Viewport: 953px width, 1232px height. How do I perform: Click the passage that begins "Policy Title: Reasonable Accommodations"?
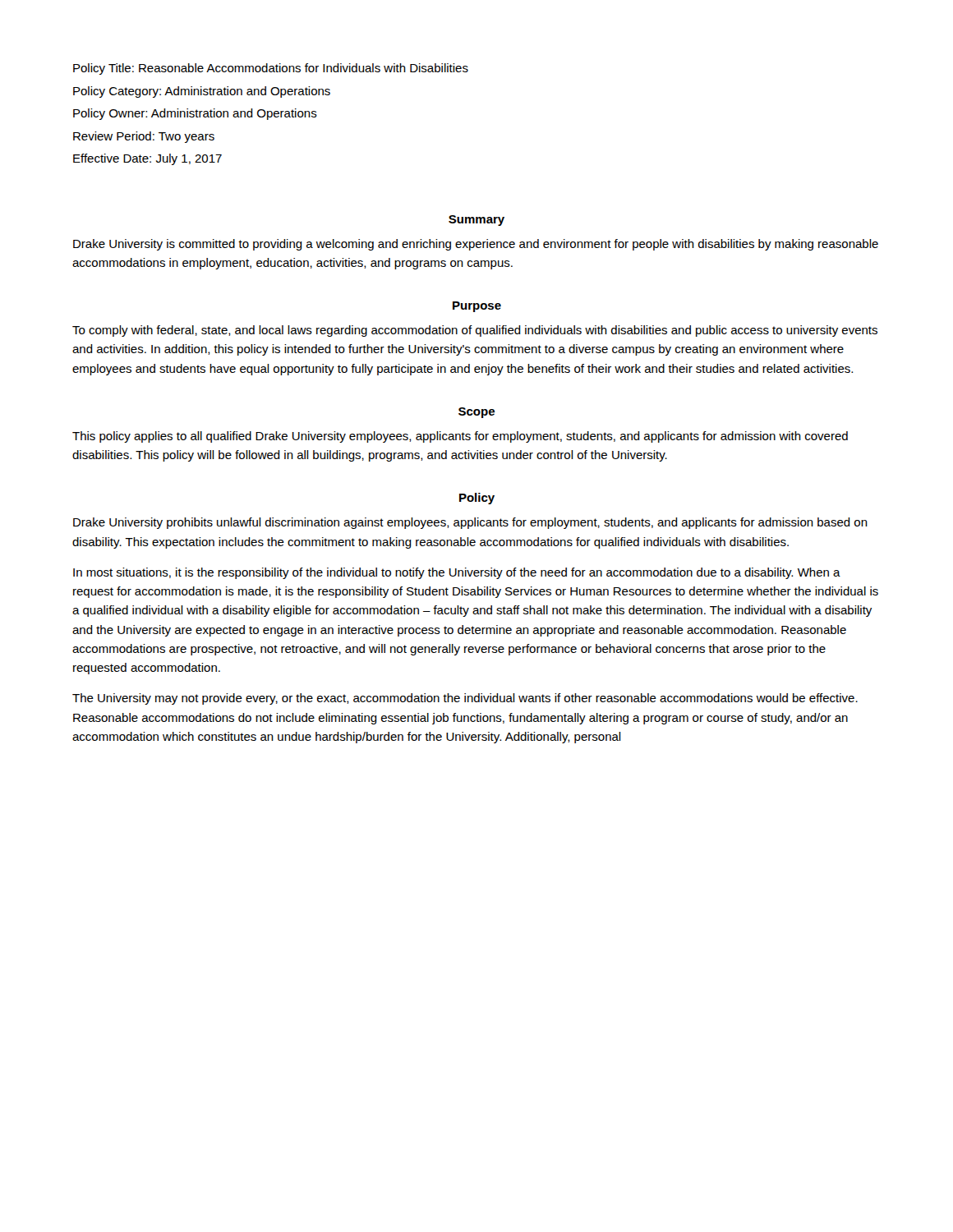coord(270,68)
